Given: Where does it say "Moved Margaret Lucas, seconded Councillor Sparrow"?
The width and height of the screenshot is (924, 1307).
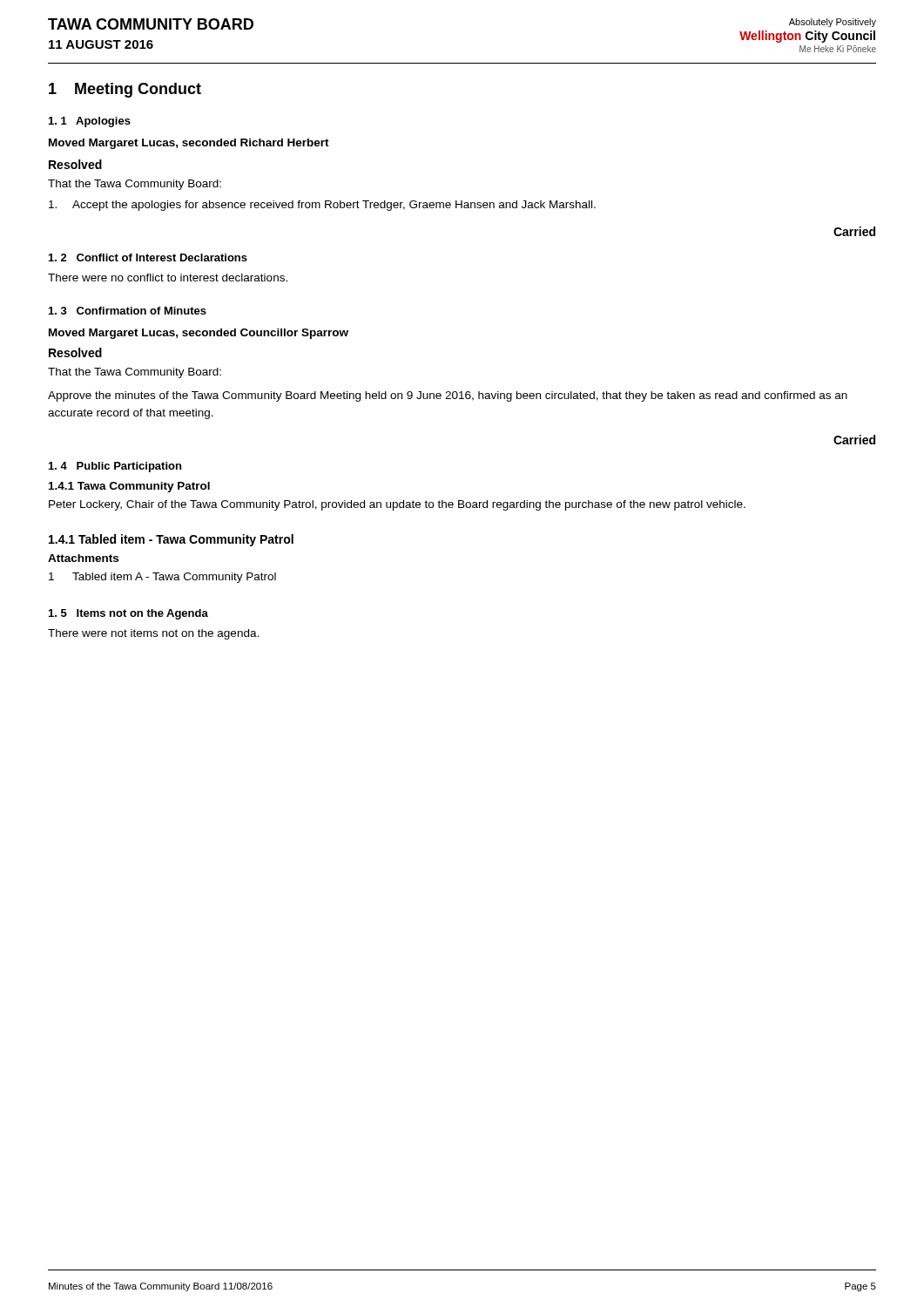Looking at the screenshot, I should click(198, 332).
